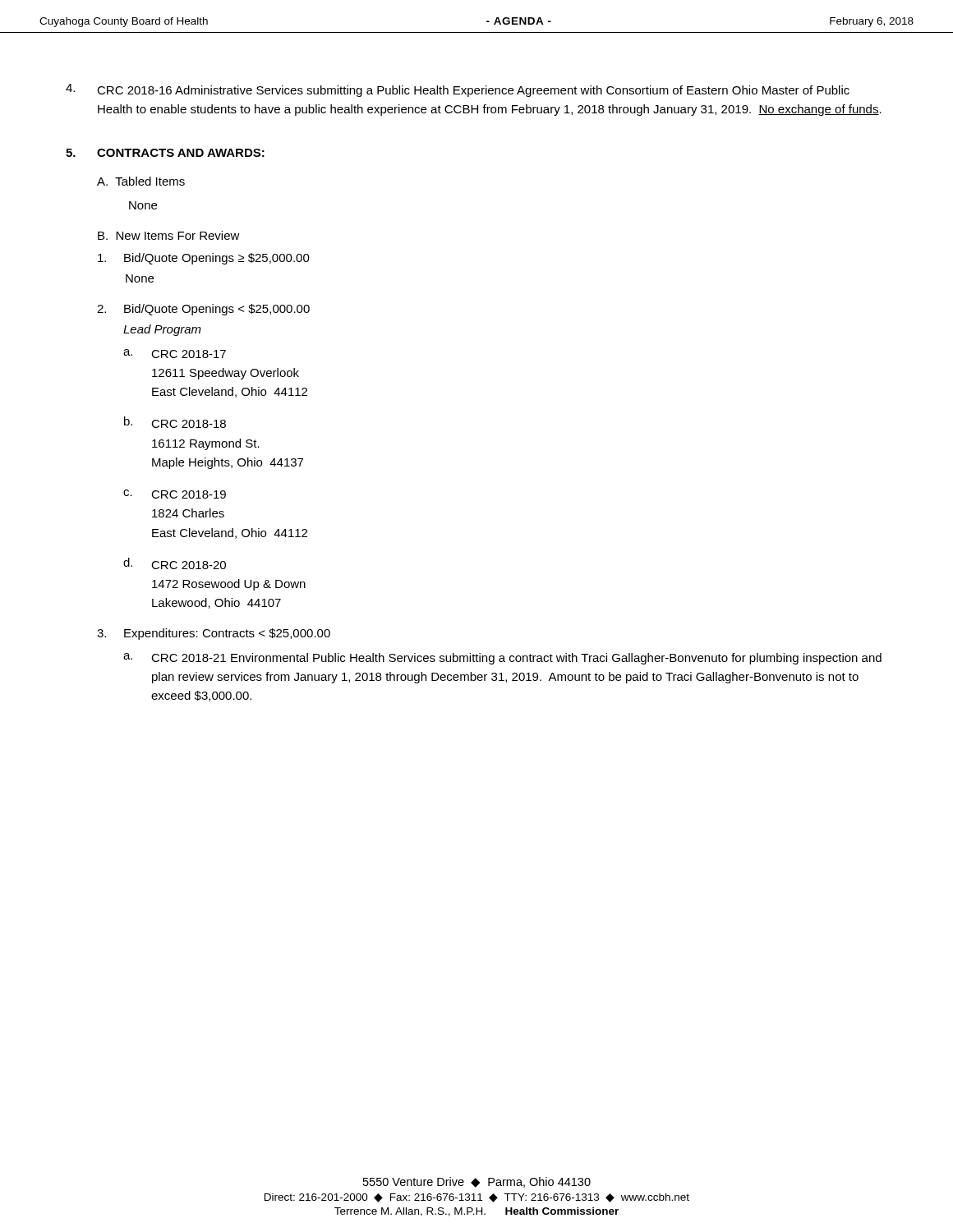The height and width of the screenshot is (1232, 953).
Task: Click on the region starting "d. CRC 2018-20 1472"
Action: pyautogui.click(x=215, y=584)
